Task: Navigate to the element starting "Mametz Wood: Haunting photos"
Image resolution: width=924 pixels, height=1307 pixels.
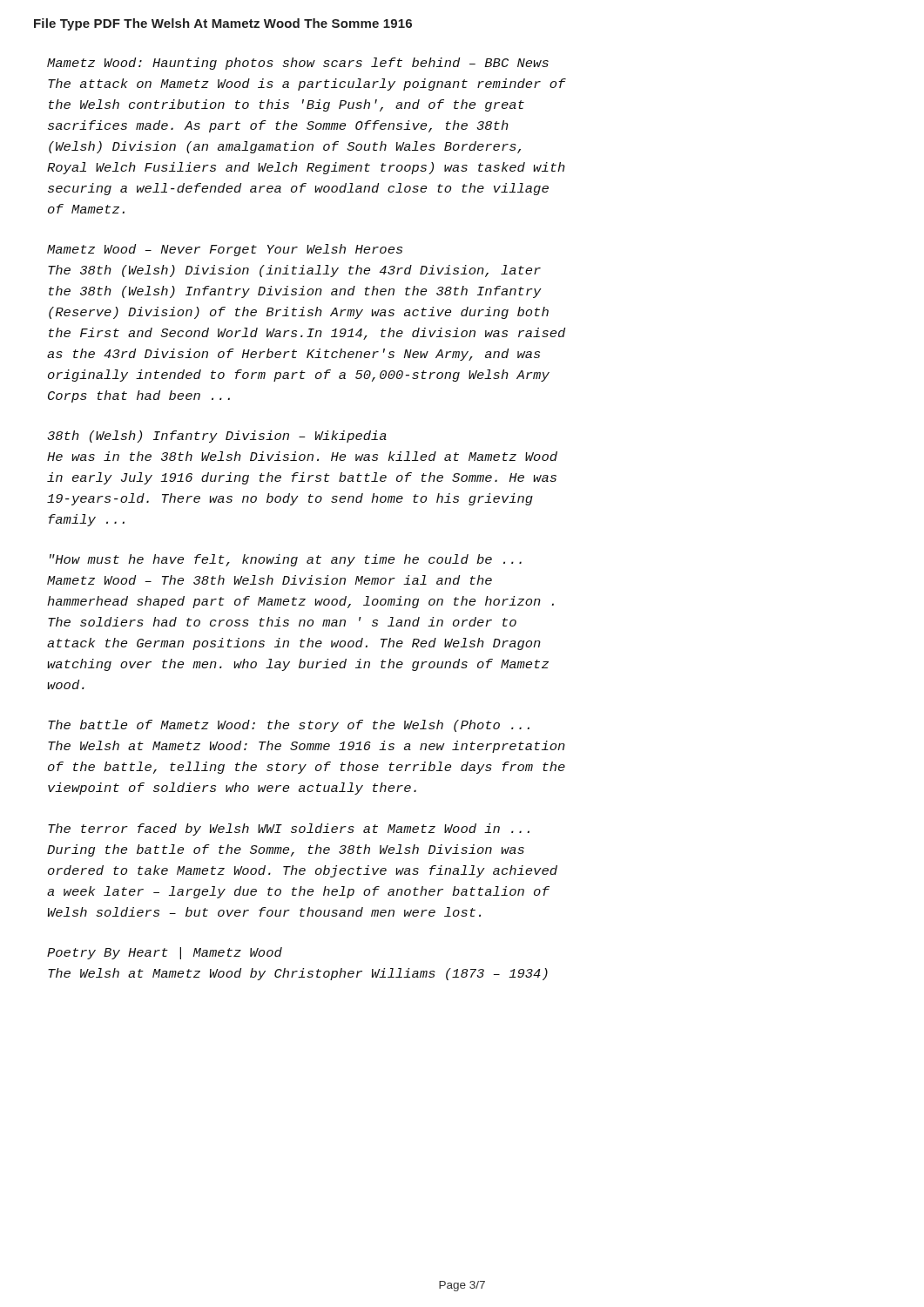Action: (x=298, y=64)
